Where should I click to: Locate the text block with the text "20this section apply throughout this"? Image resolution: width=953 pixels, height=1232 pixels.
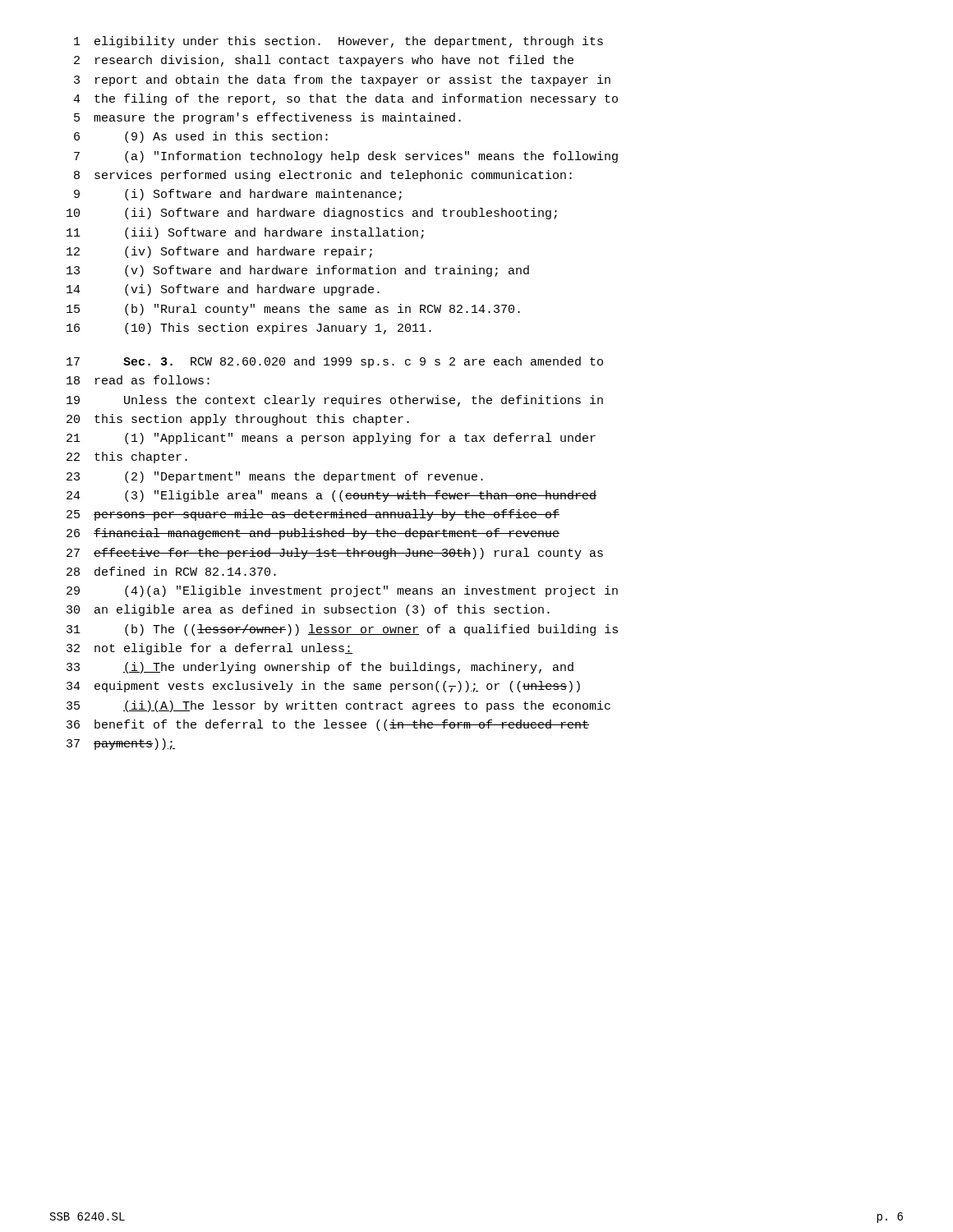(x=238, y=420)
